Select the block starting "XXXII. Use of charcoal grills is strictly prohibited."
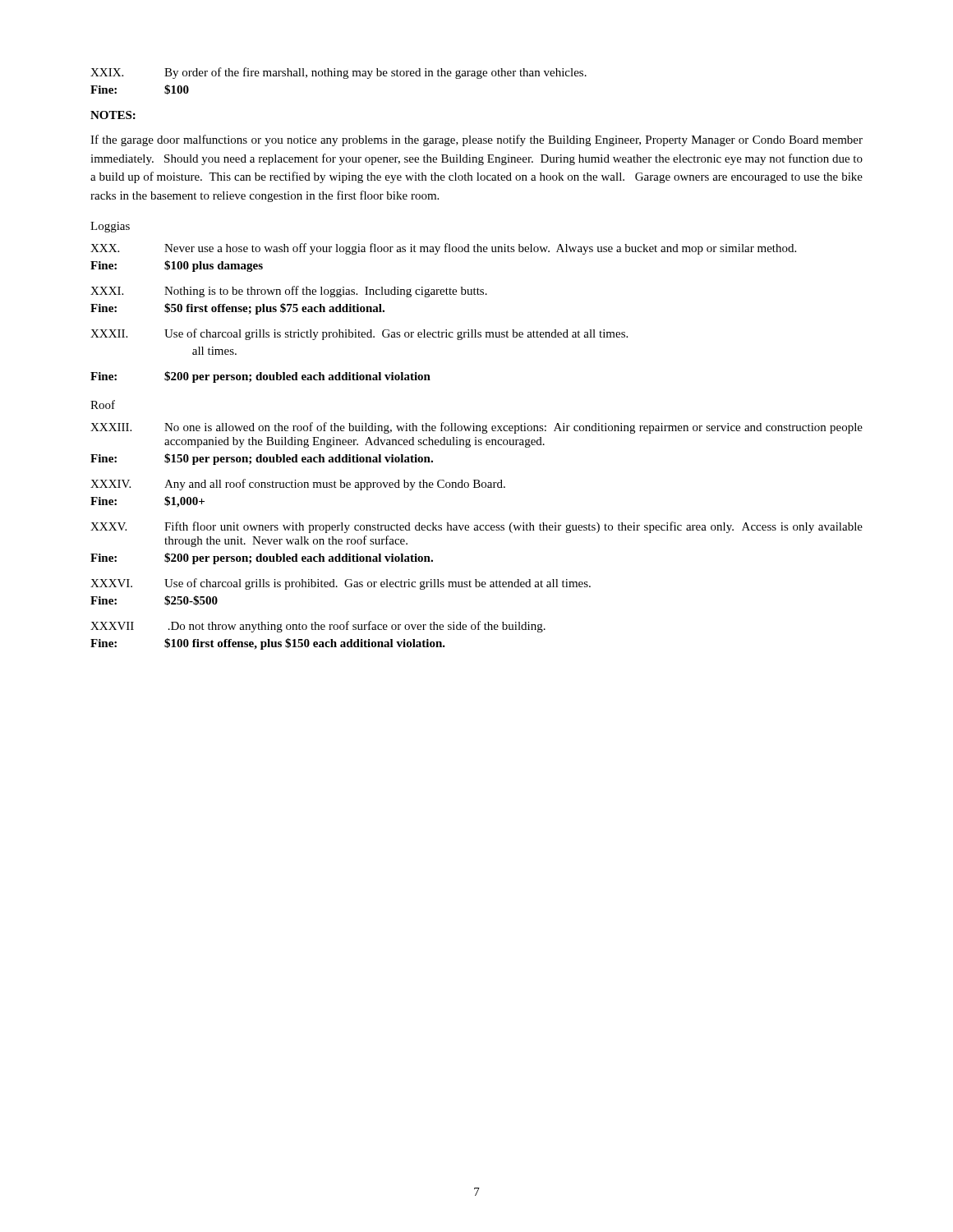 [x=359, y=334]
